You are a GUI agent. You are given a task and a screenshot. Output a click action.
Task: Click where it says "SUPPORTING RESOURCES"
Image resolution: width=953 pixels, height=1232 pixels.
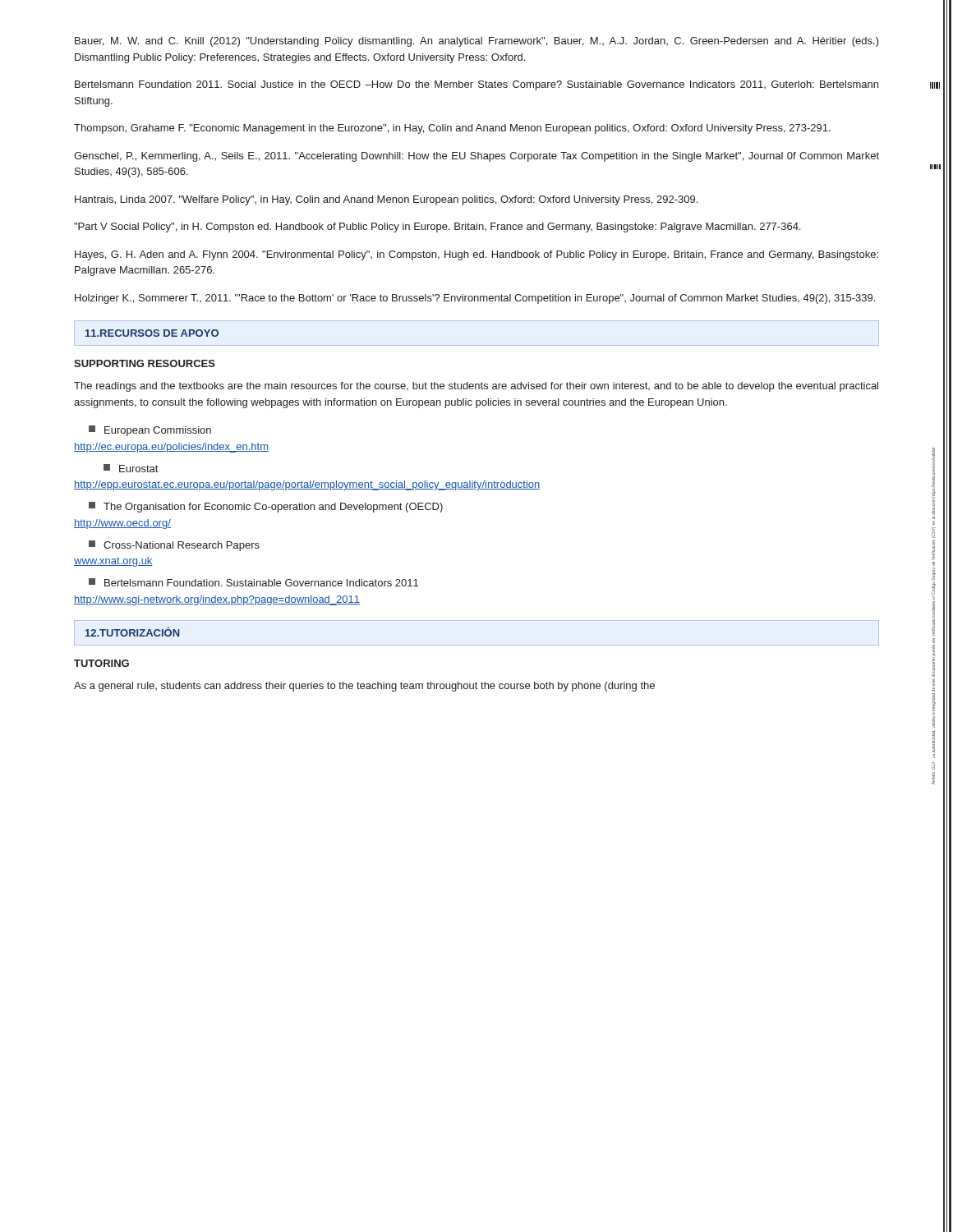(x=145, y=363)
